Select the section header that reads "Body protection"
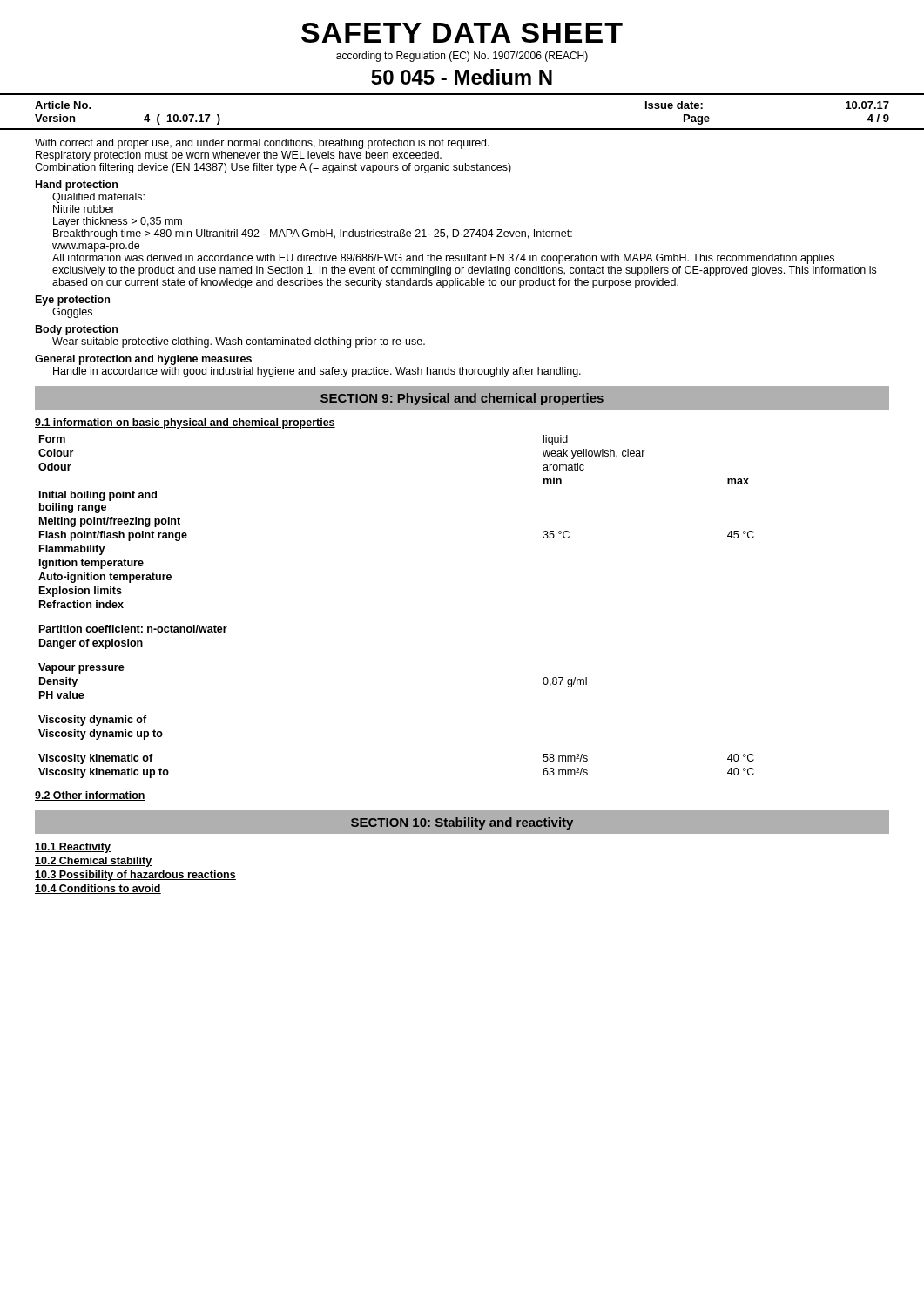This screenshot has height=1307, width=924. tap(77, 329)
